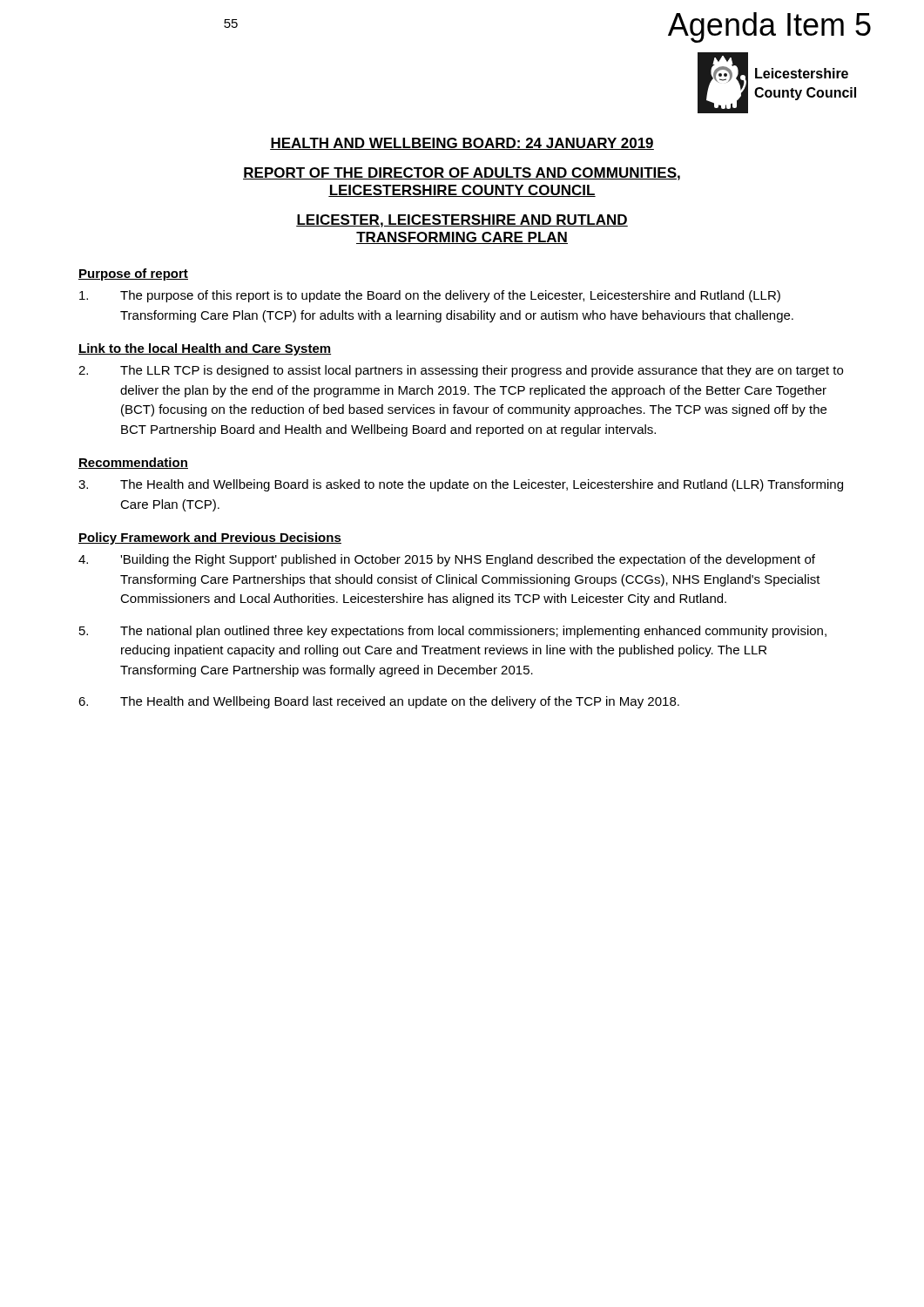Select the list item with the text "6. The Health and"
The height and width of the screenshot is (1307, 924).
point(379,702)
